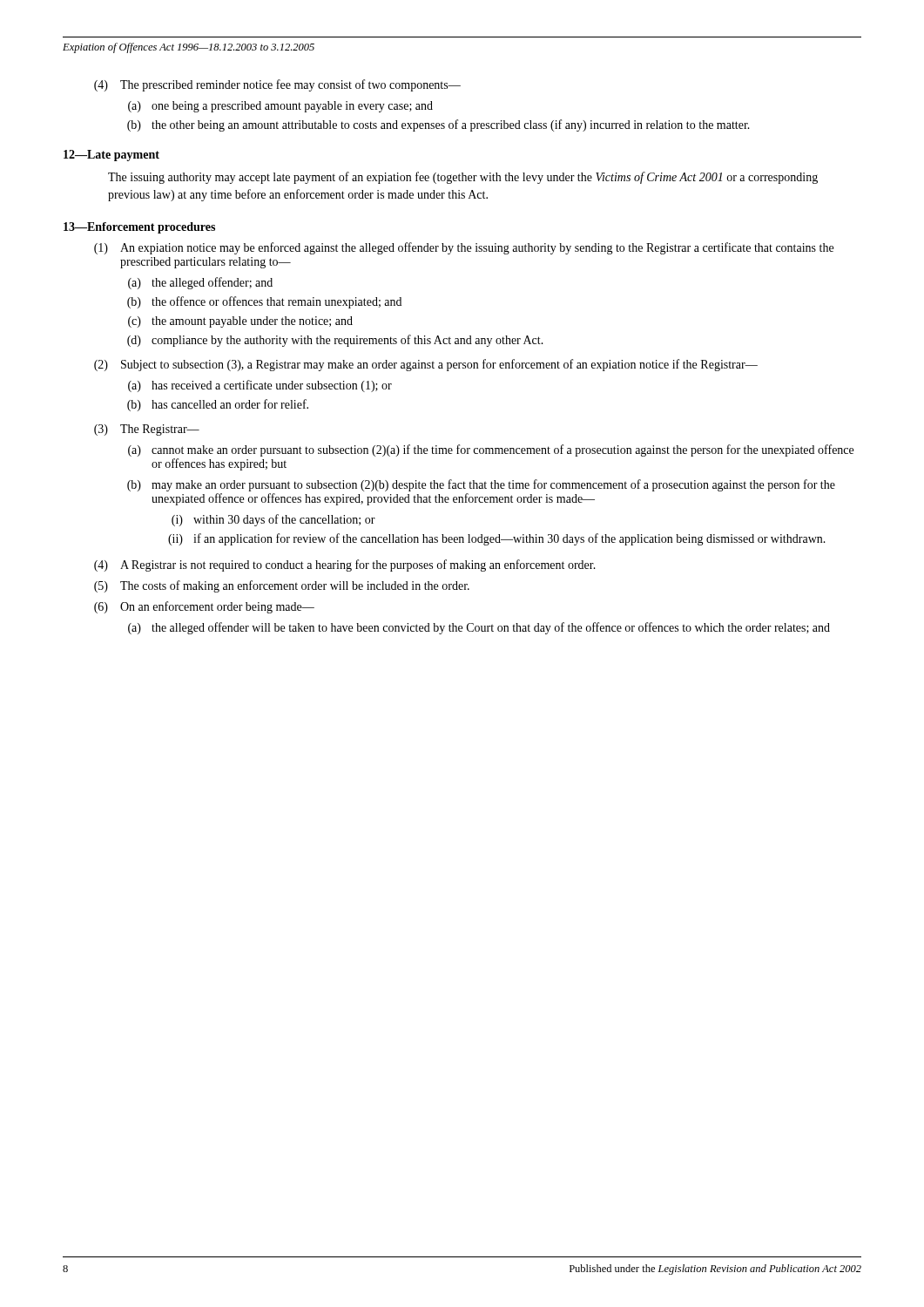Image resolution: width=924 pixels, height=1307 pixels.
Task: Point to the block starting "(c) the amount payable under"
Action: click(230, 321)
